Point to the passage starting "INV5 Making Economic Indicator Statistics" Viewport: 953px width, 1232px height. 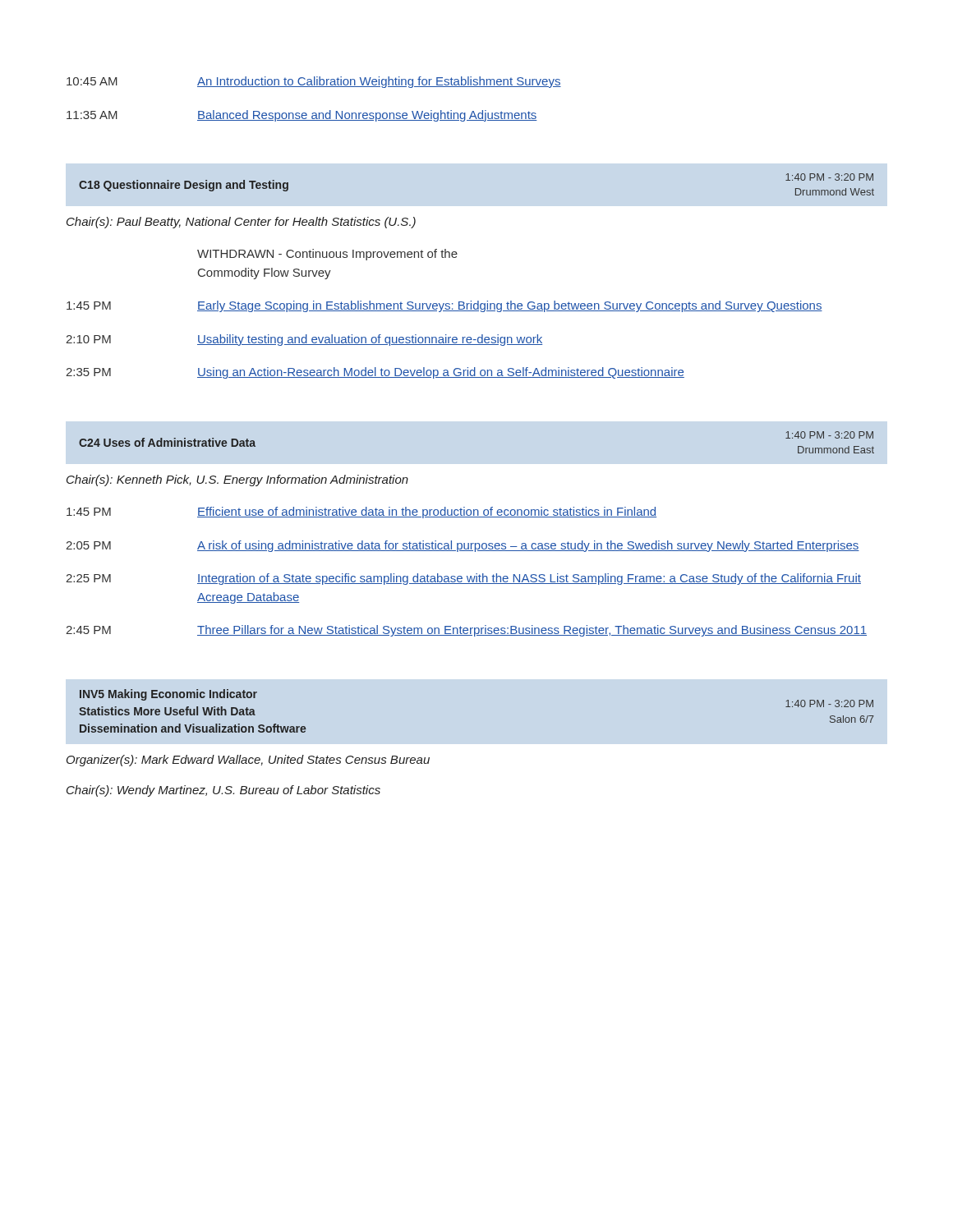coord(166,711)
